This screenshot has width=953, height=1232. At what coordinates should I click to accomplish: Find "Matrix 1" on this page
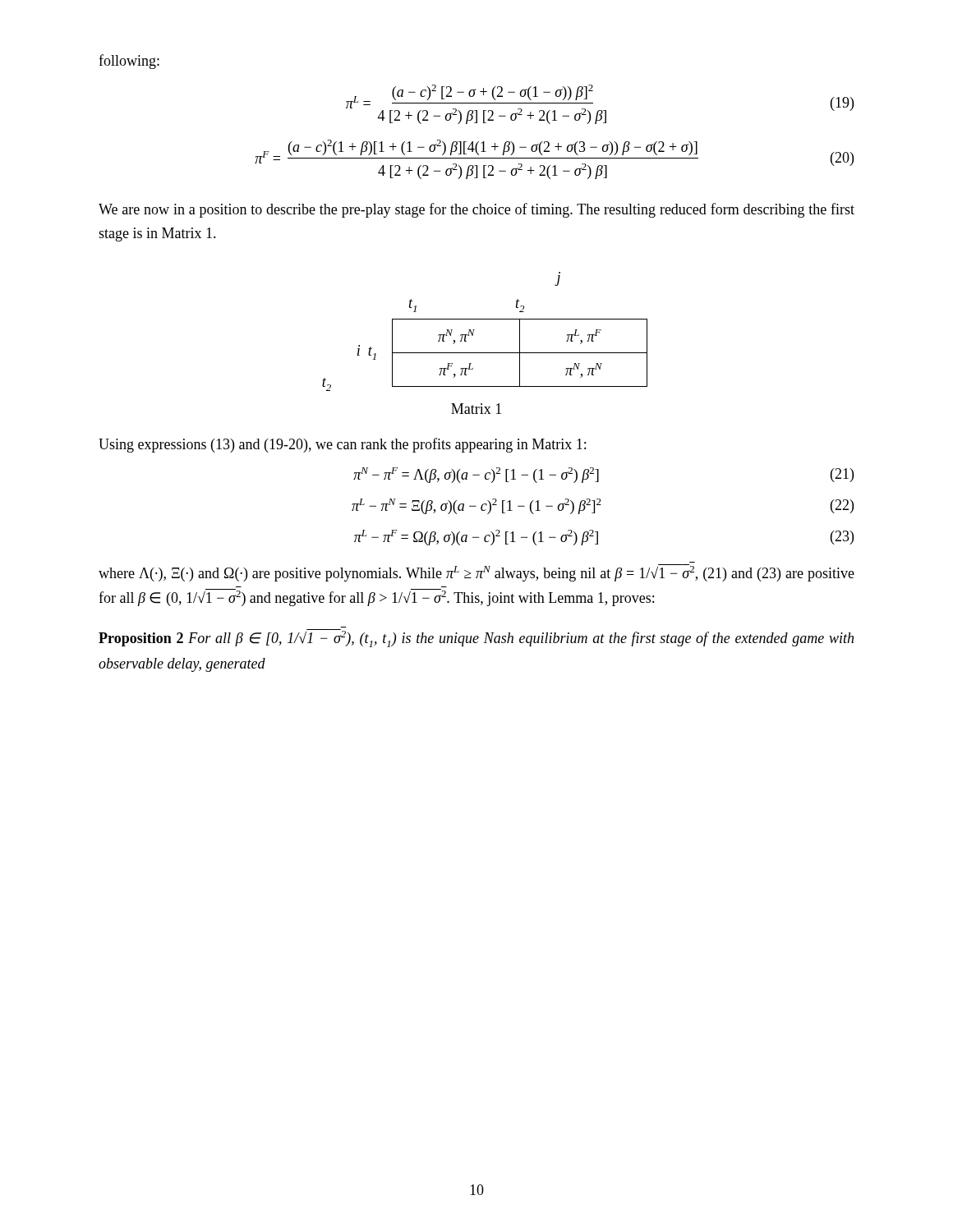pyautogui.click(x=476, y=409)
